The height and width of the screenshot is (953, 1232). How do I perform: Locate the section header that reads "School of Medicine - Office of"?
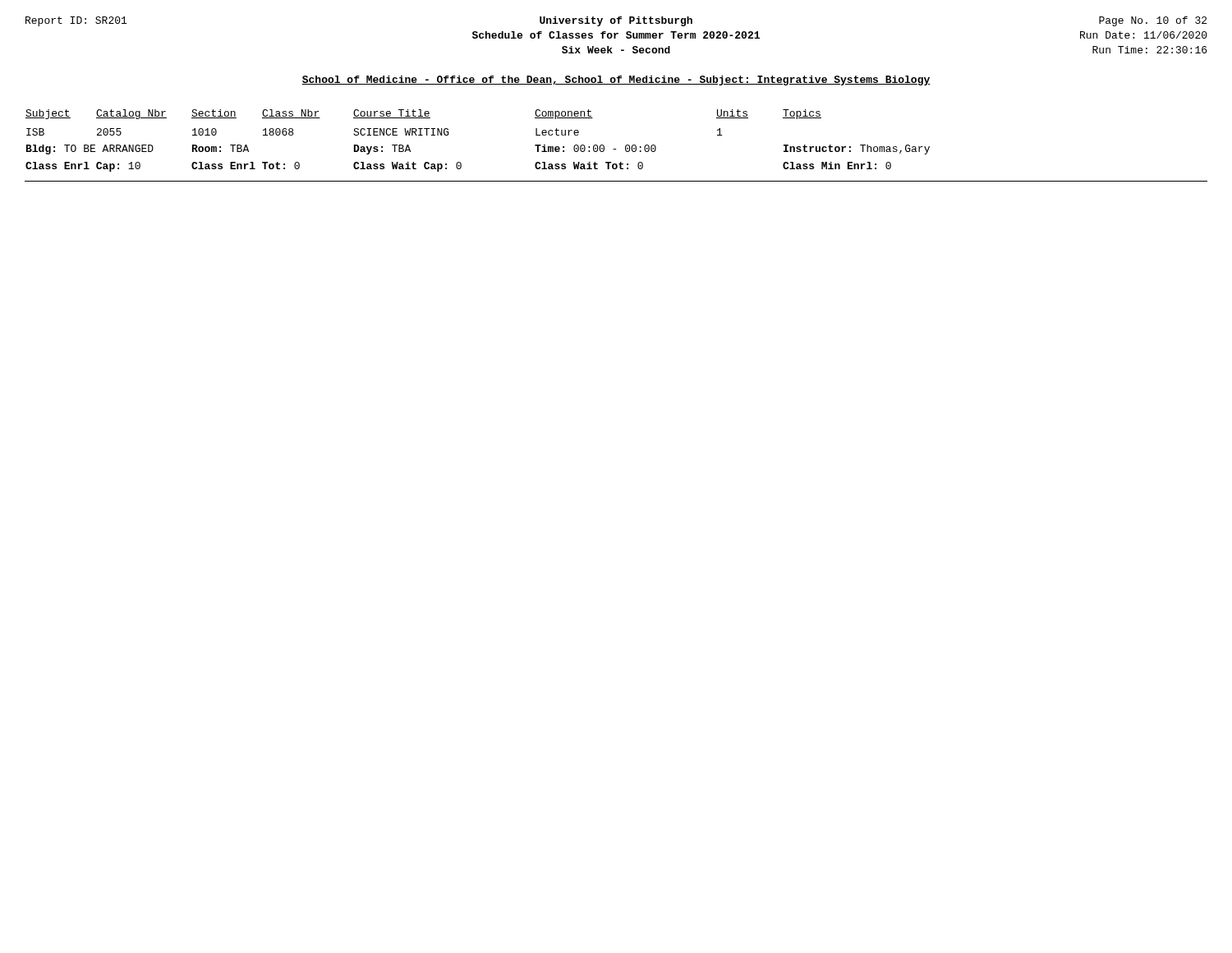[616, 80]
